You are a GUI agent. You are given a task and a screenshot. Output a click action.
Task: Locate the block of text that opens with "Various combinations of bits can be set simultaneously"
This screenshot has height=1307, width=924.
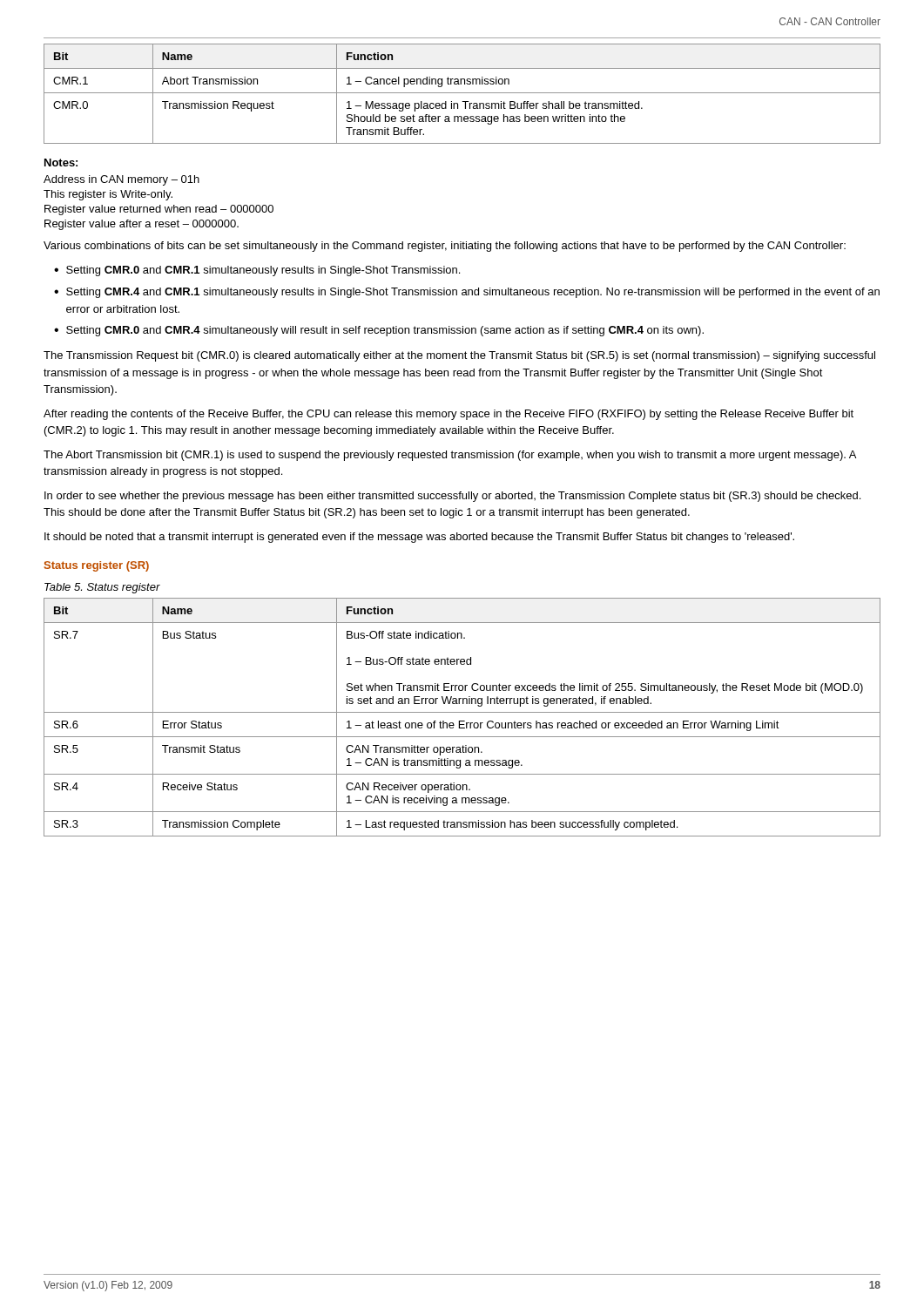tap(445, 245)
